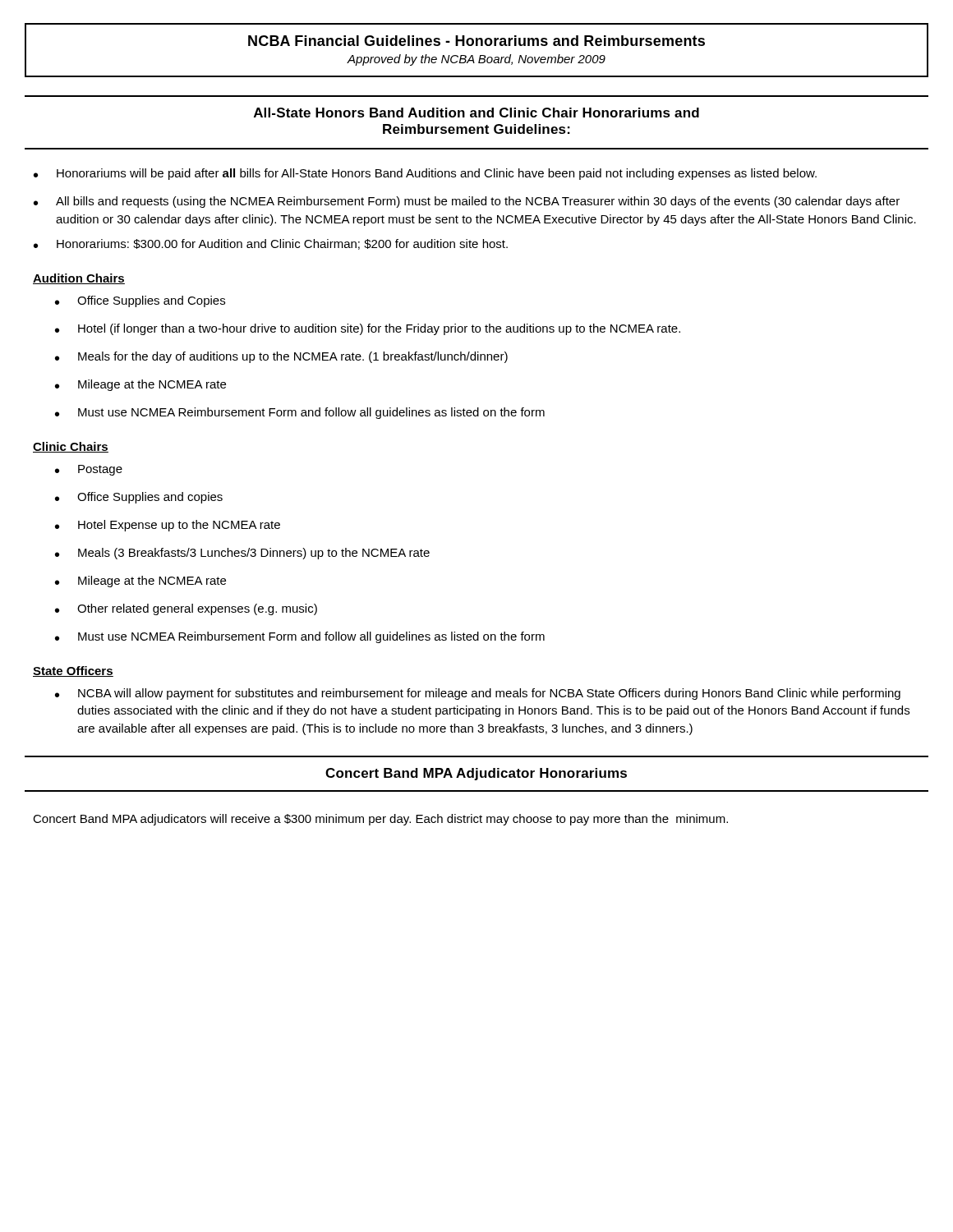
Task: Find the block on this page that starts "• Honorariums: $300.00 for Audition and Clinic Chairman;"
Action: [271, 245]
